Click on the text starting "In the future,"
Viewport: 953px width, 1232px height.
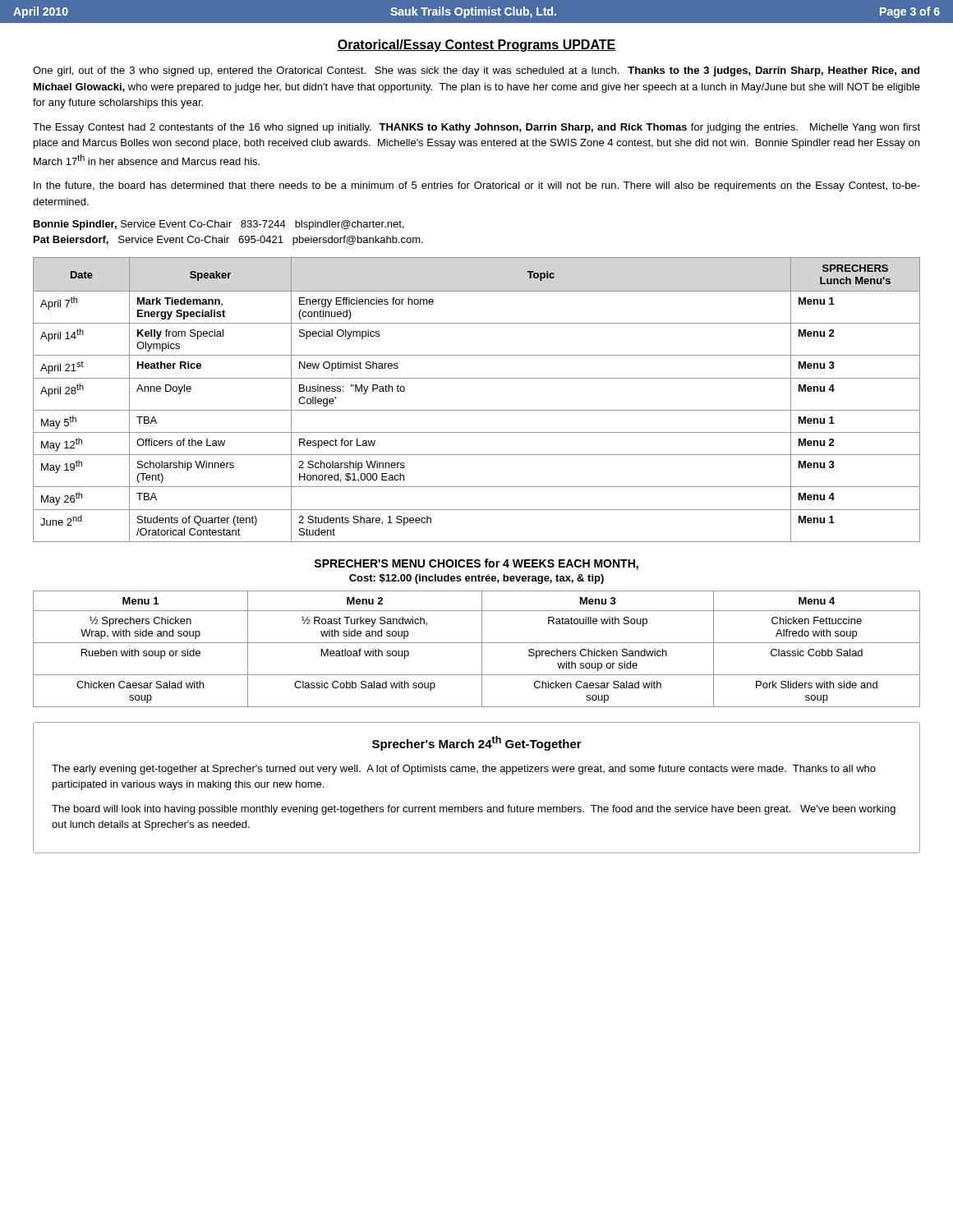click(x=476, y=194)
